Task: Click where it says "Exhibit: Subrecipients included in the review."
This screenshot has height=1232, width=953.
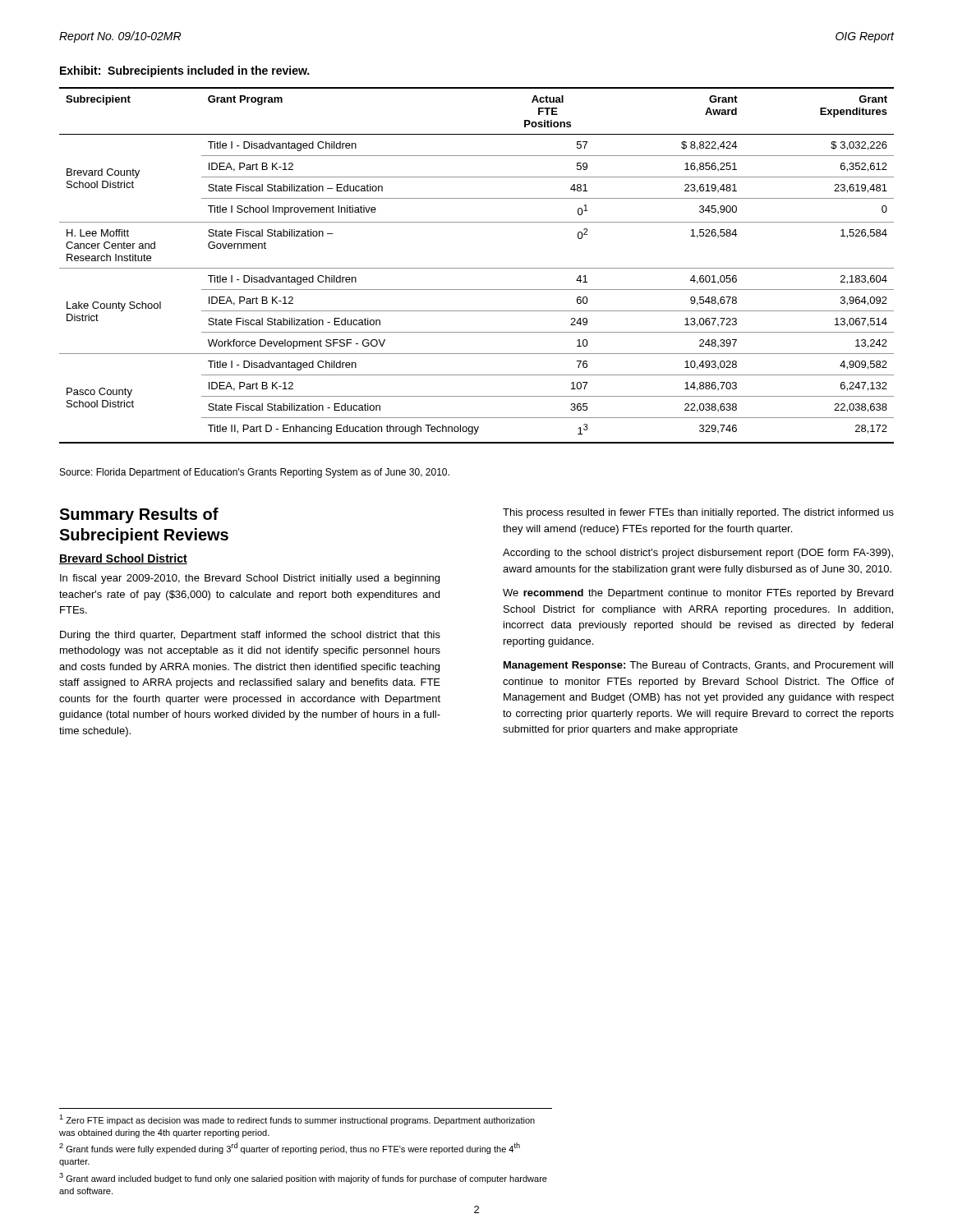Action: coord(185,71)
